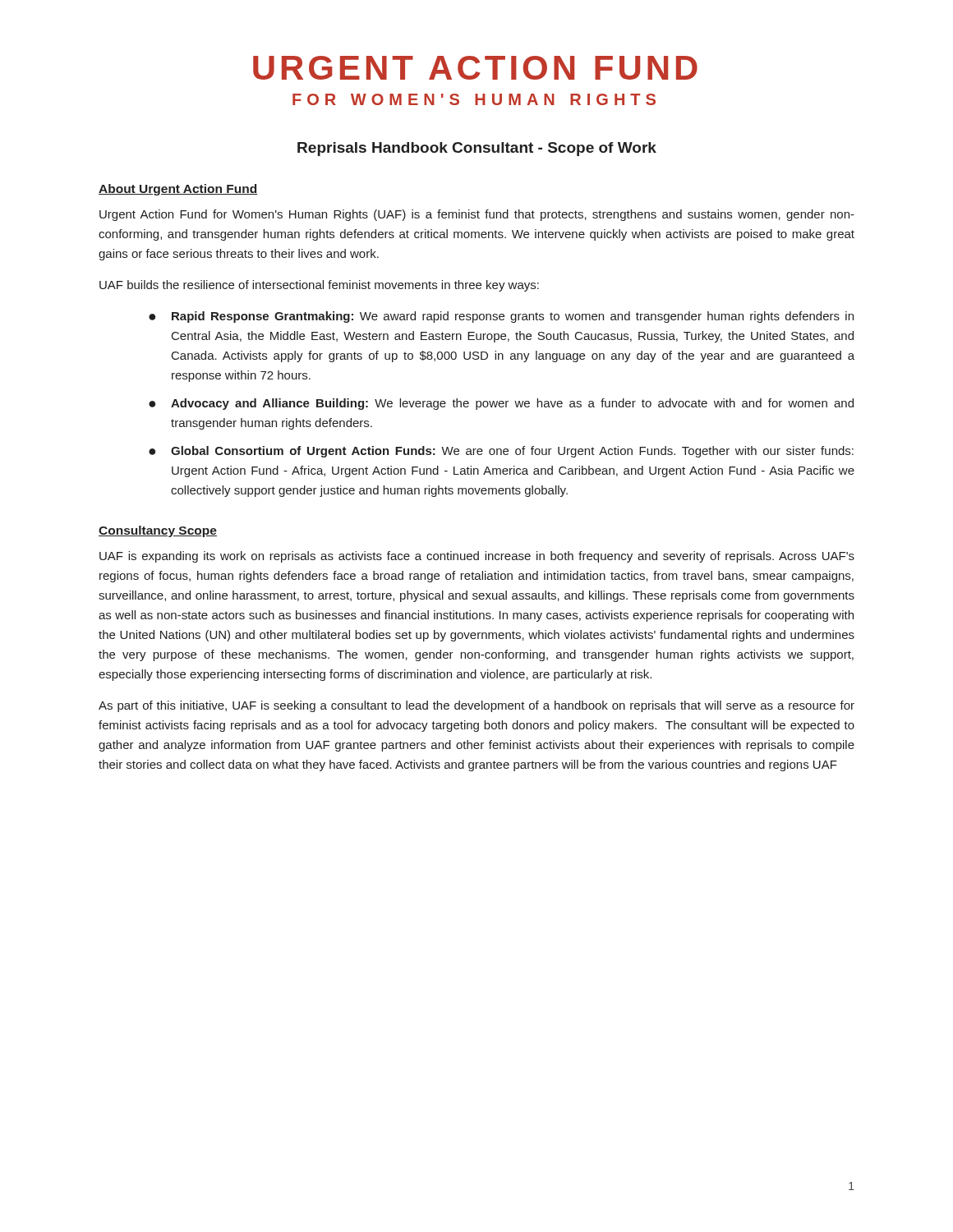Find the text block containing "UAF builds the"
Viewport: 953px width, 1232px height.
(x=319, y=285)
